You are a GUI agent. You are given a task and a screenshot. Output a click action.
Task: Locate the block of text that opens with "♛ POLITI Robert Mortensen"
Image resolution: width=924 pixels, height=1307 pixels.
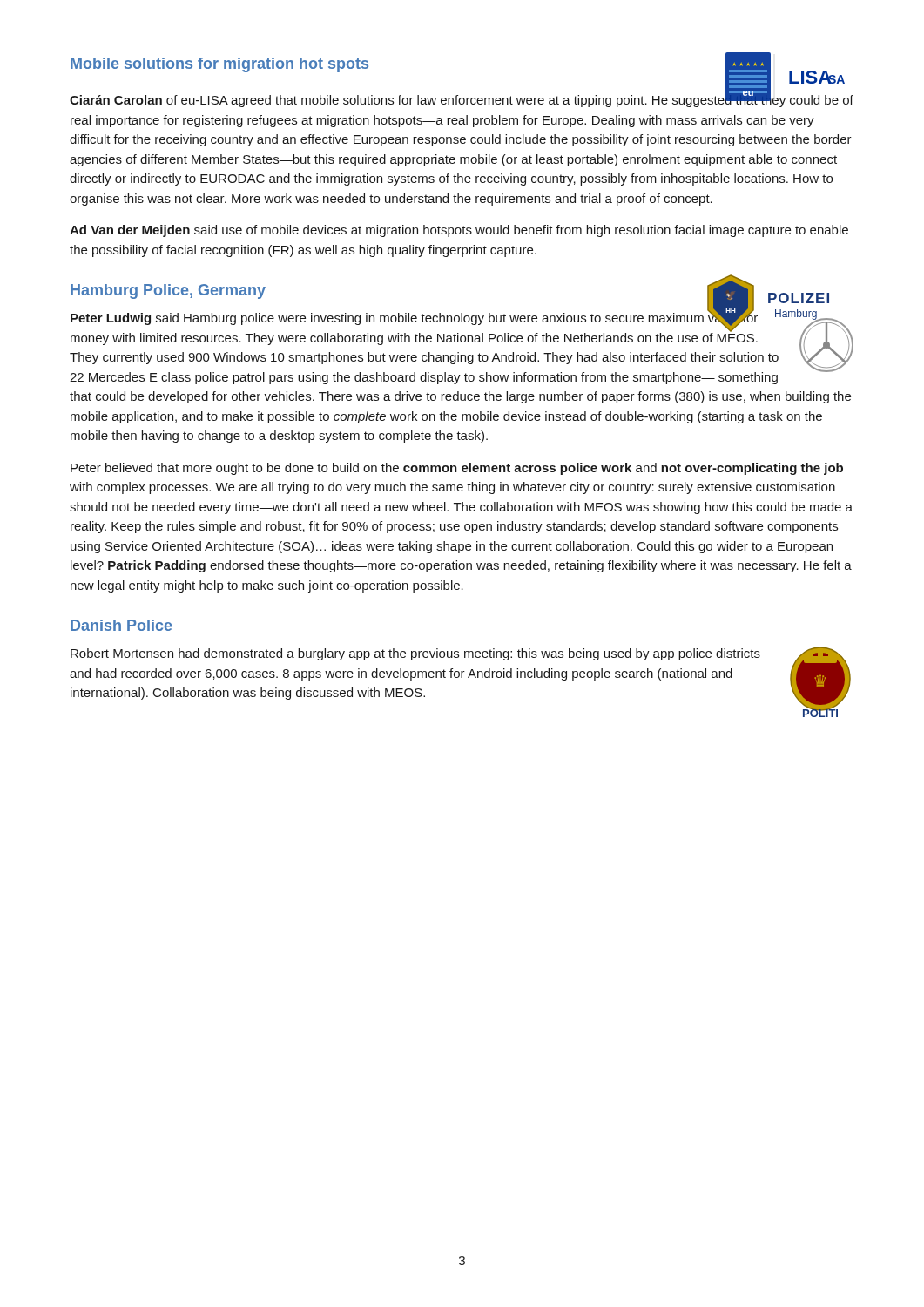point(462,688)
